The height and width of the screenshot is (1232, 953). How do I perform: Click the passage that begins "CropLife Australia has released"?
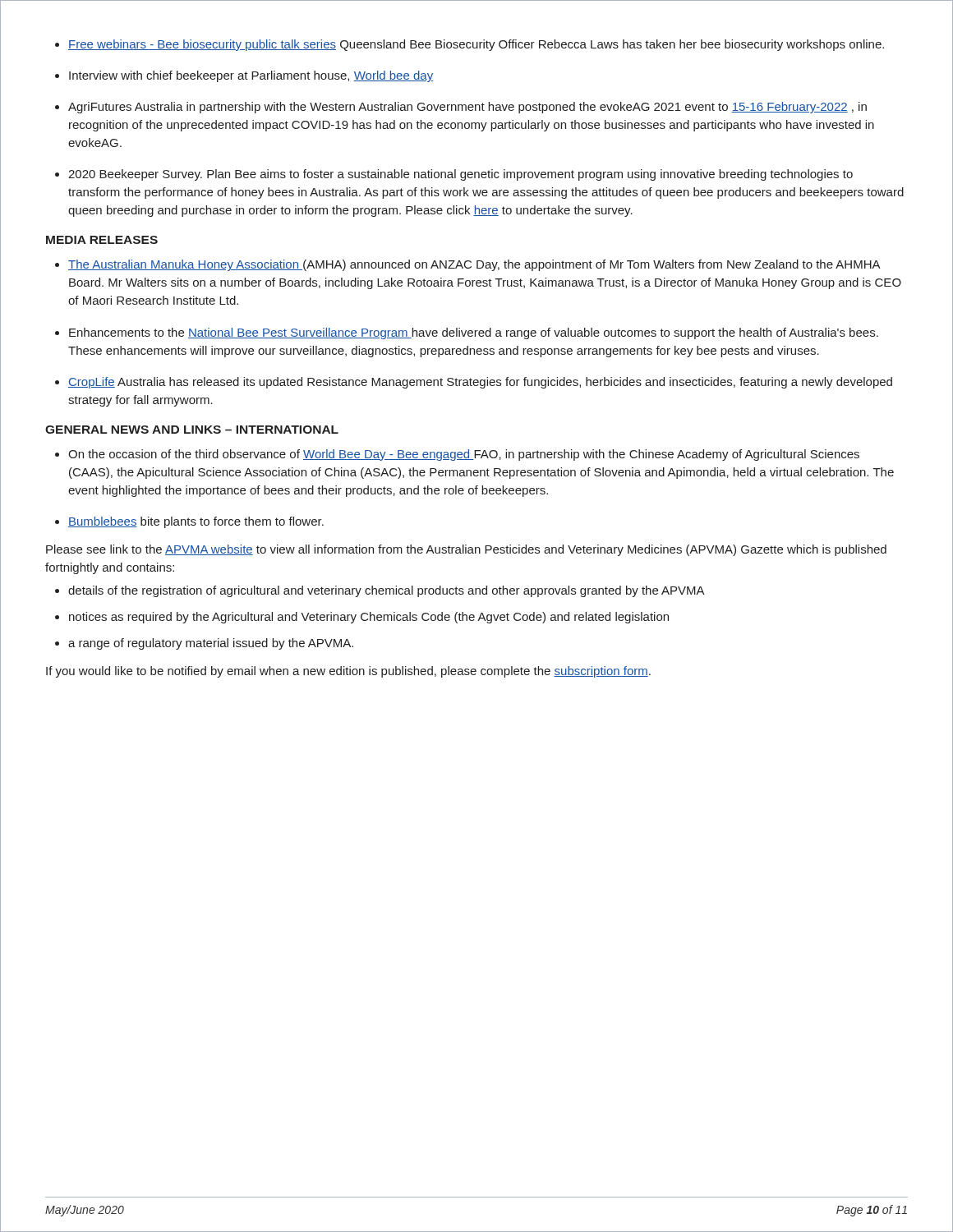pyautogui.click(x=481, y=390)
